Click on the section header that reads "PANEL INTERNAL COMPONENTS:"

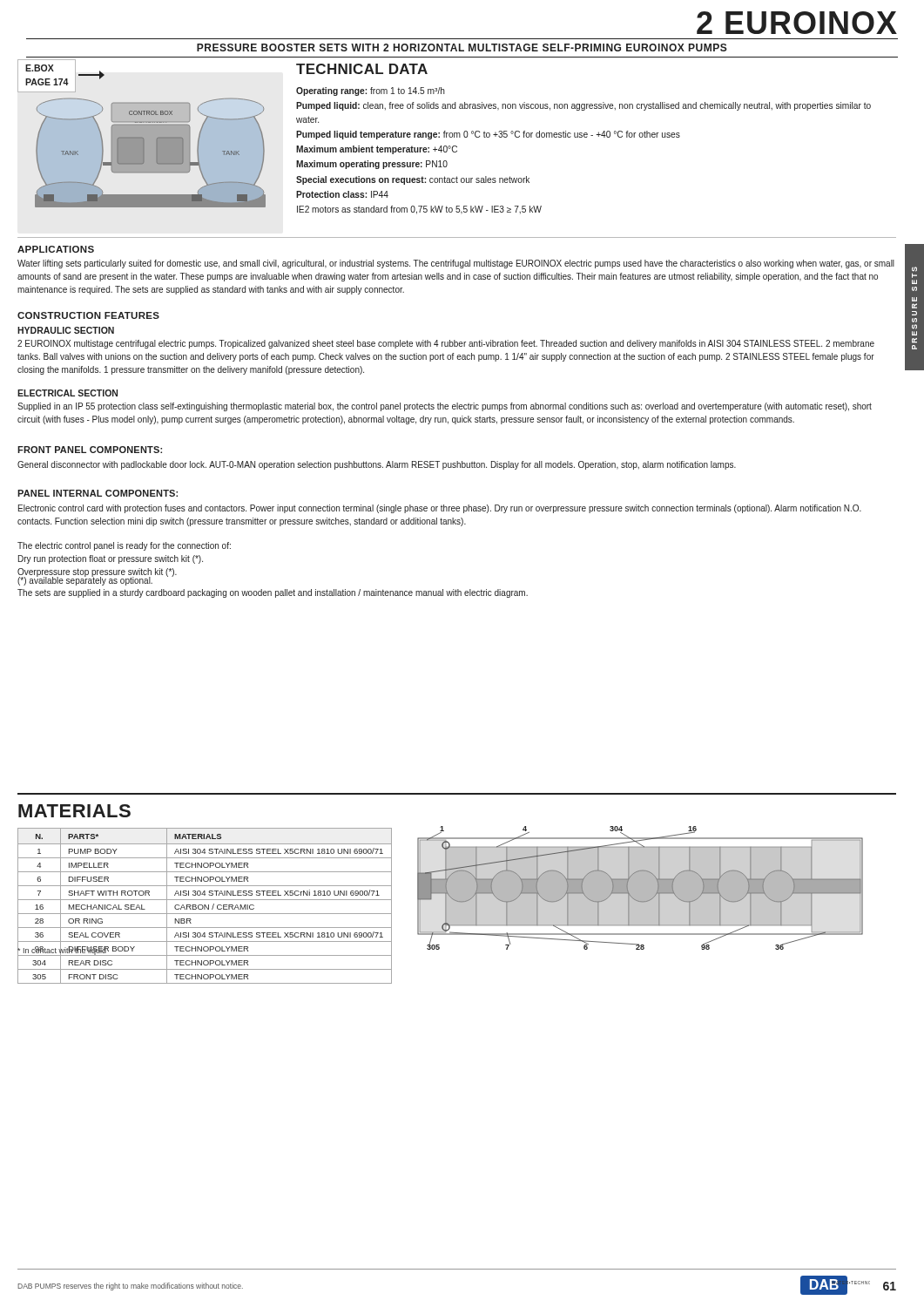pos(98,493)
